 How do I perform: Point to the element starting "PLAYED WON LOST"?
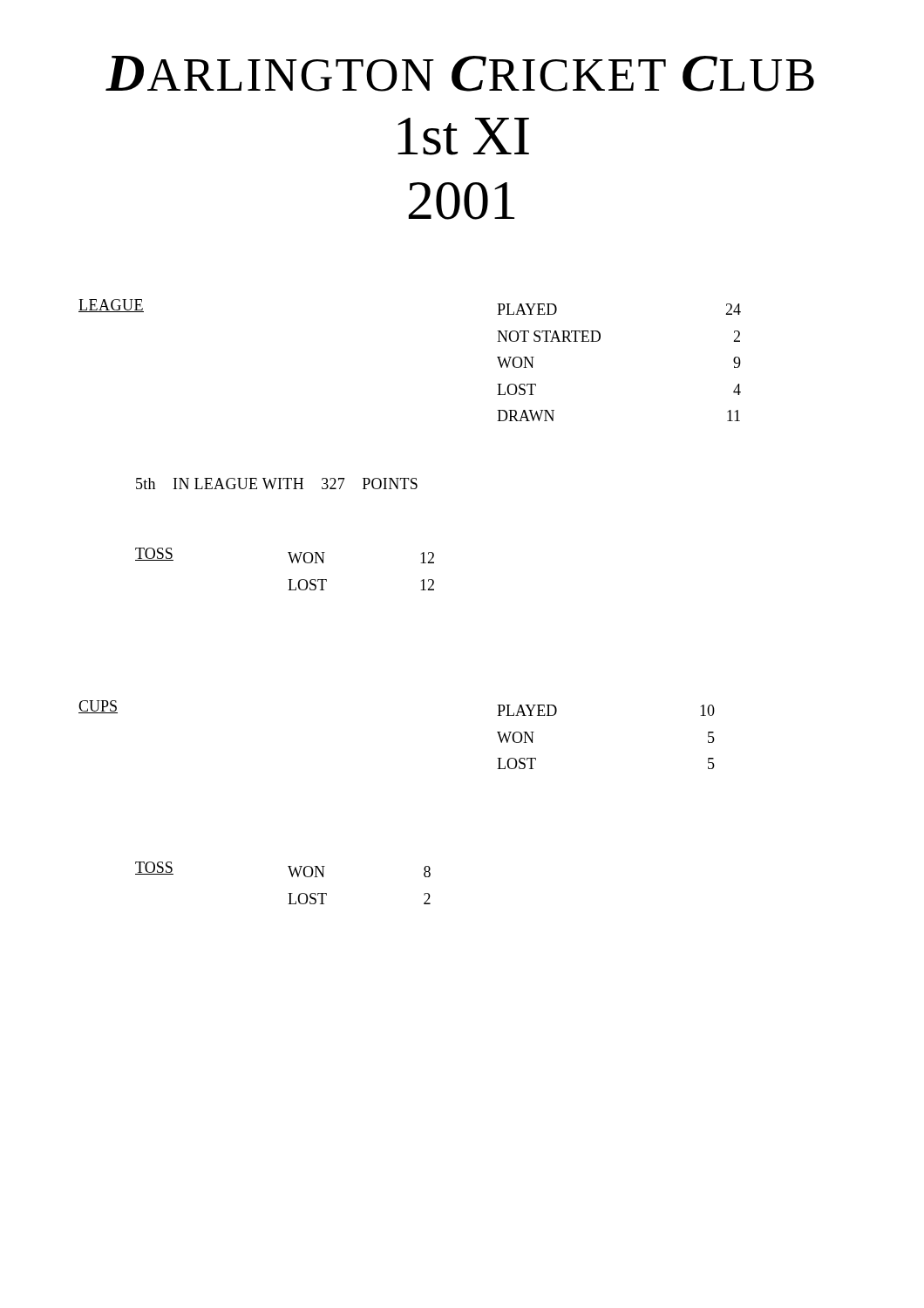click(527, 737)
